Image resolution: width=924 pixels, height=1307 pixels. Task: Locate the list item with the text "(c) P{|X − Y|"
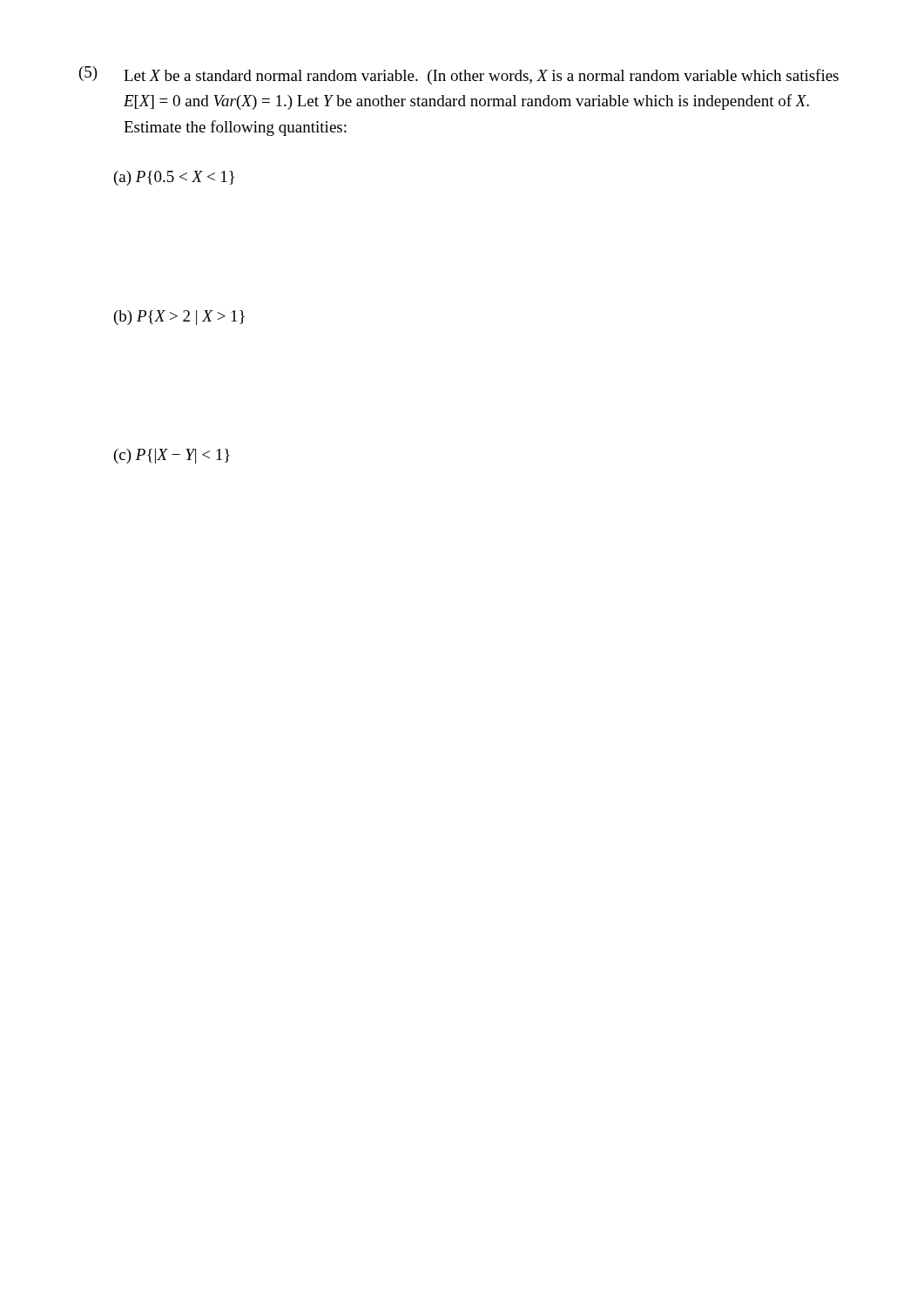tap(172, 455)
